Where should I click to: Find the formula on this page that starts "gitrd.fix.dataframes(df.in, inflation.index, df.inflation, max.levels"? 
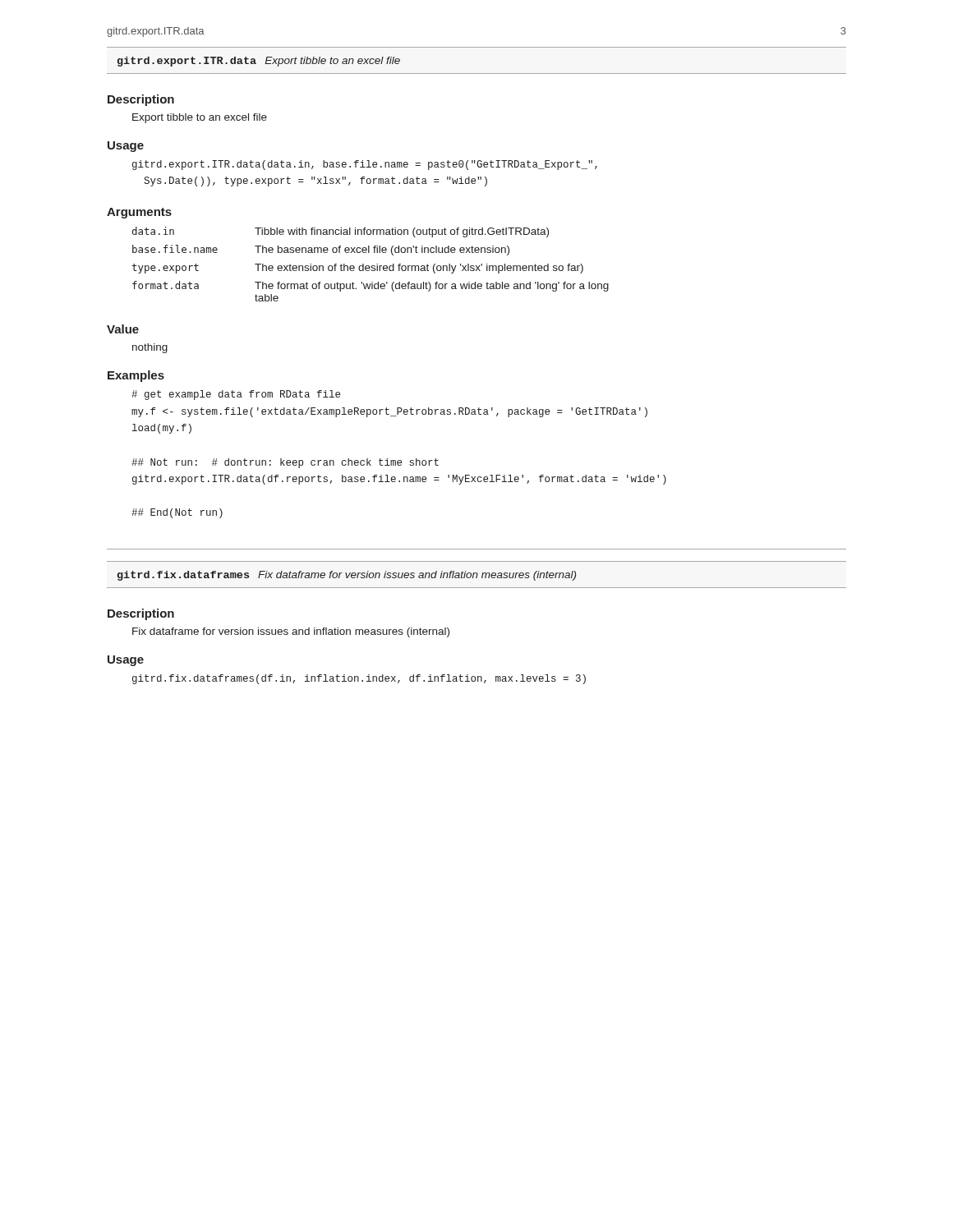[x=359, y=679]
